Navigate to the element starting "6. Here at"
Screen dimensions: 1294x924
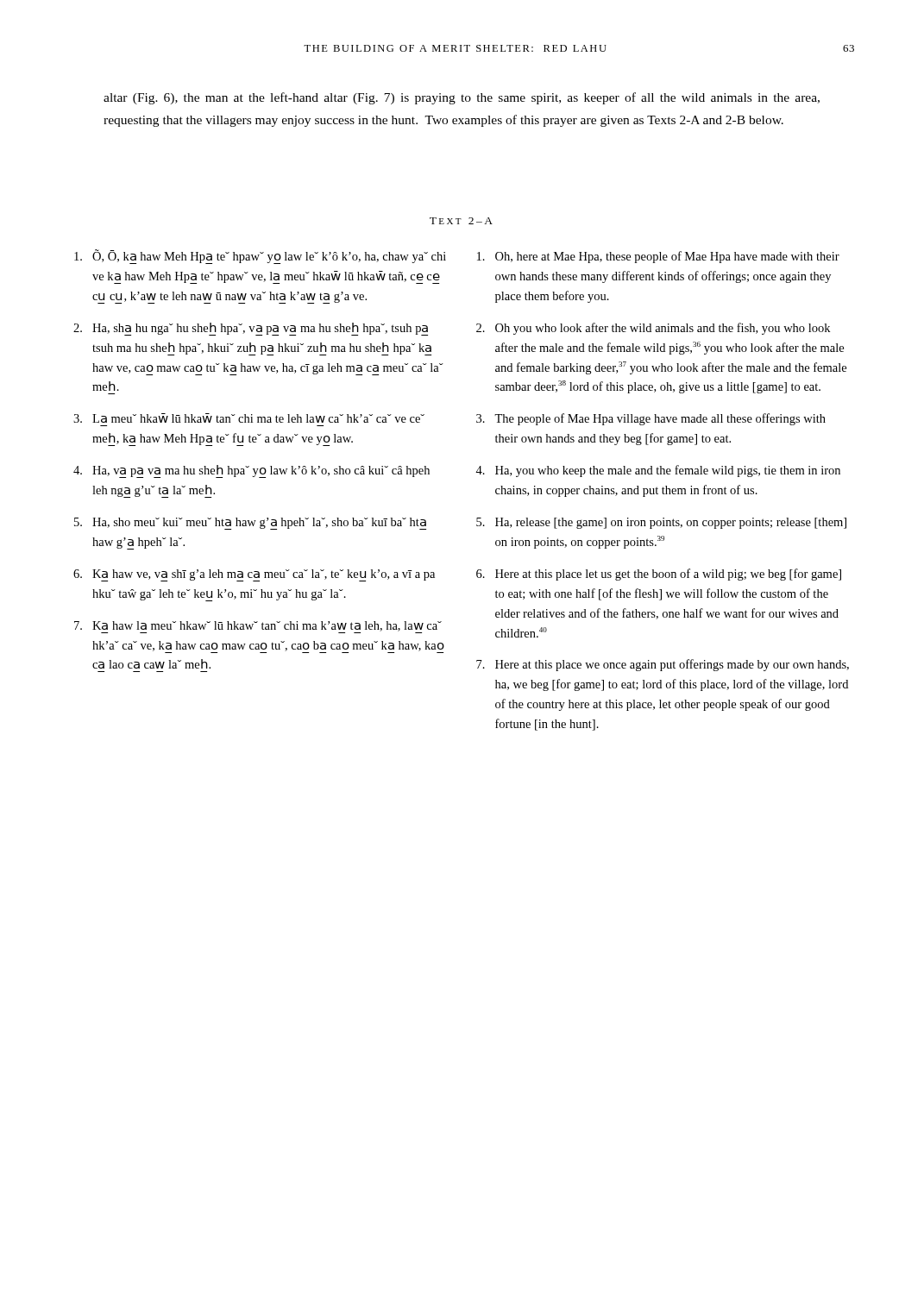pyautogui.click(x=663, y=604)
